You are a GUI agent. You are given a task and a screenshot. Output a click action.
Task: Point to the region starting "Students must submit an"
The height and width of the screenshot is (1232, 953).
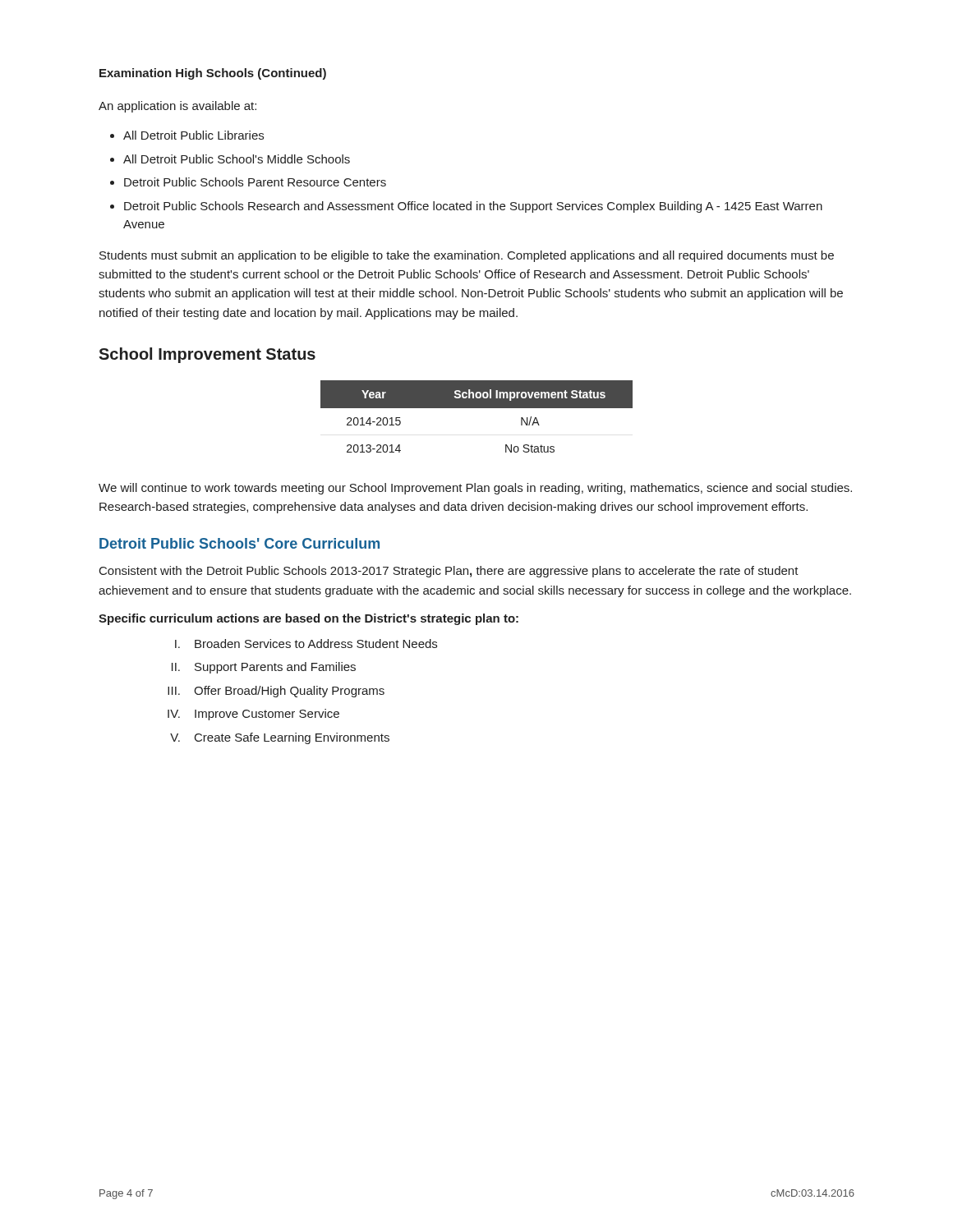476,284
